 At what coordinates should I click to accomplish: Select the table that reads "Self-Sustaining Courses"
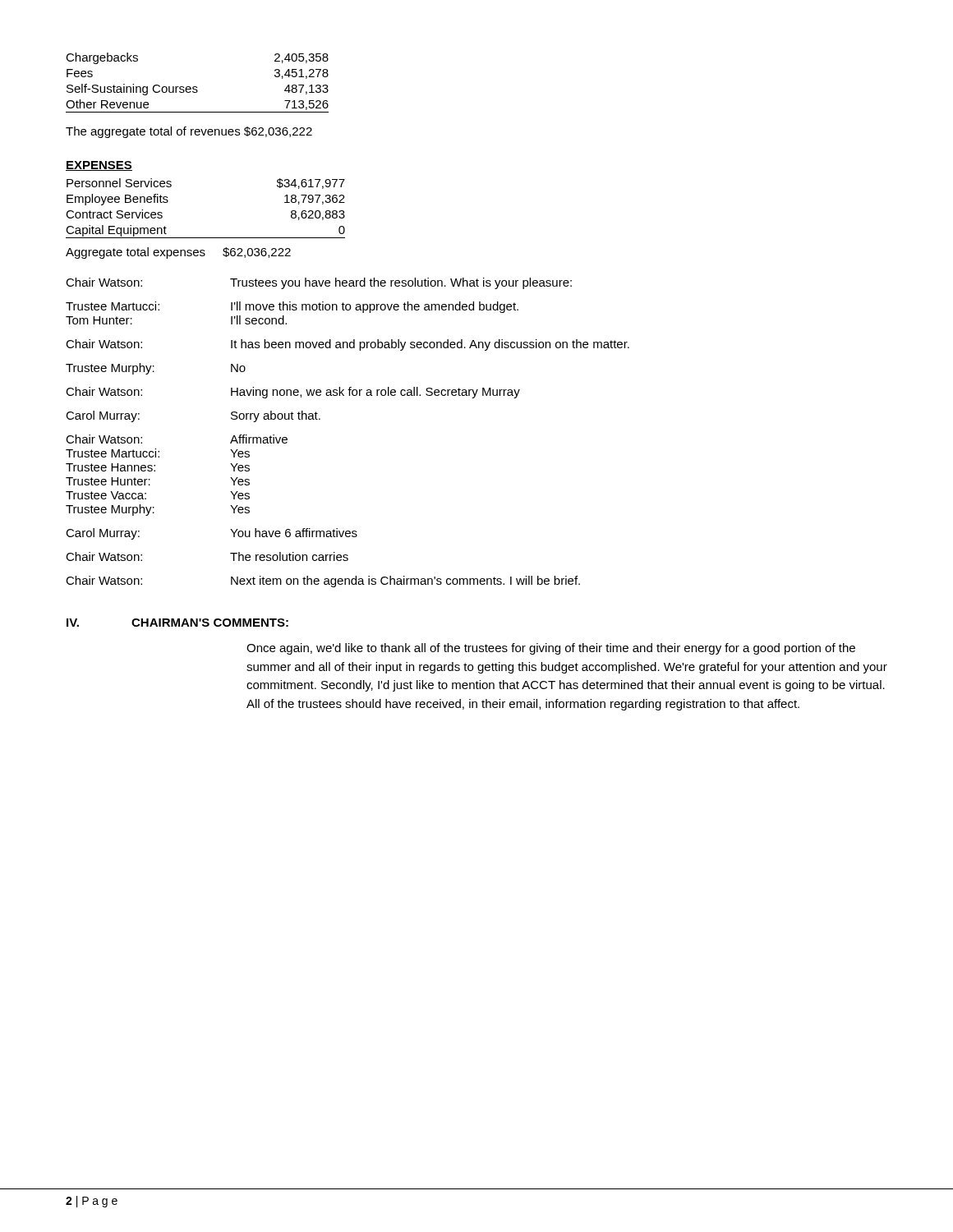476,81
